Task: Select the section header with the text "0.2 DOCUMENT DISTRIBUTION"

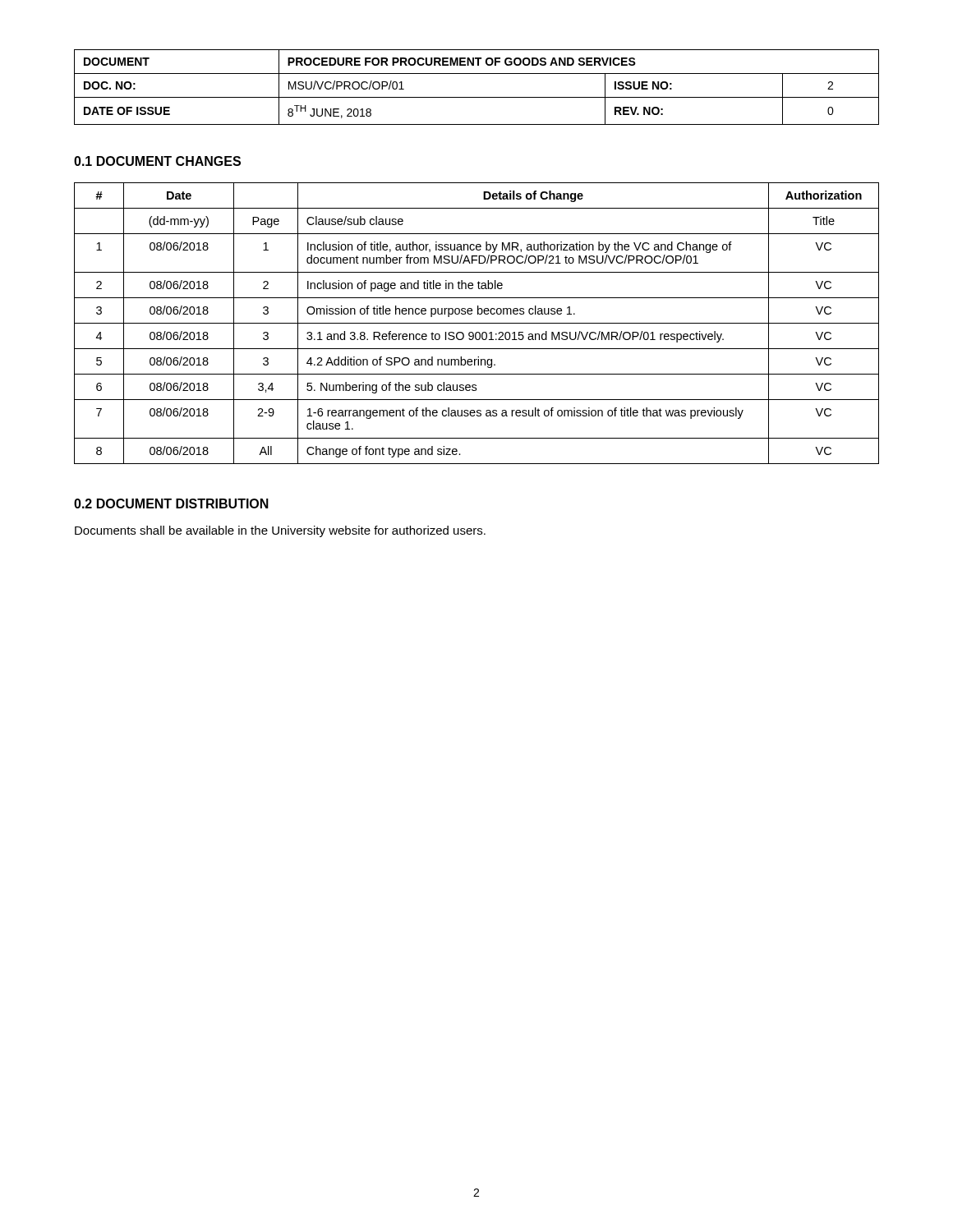Action: tap(171, 504)
